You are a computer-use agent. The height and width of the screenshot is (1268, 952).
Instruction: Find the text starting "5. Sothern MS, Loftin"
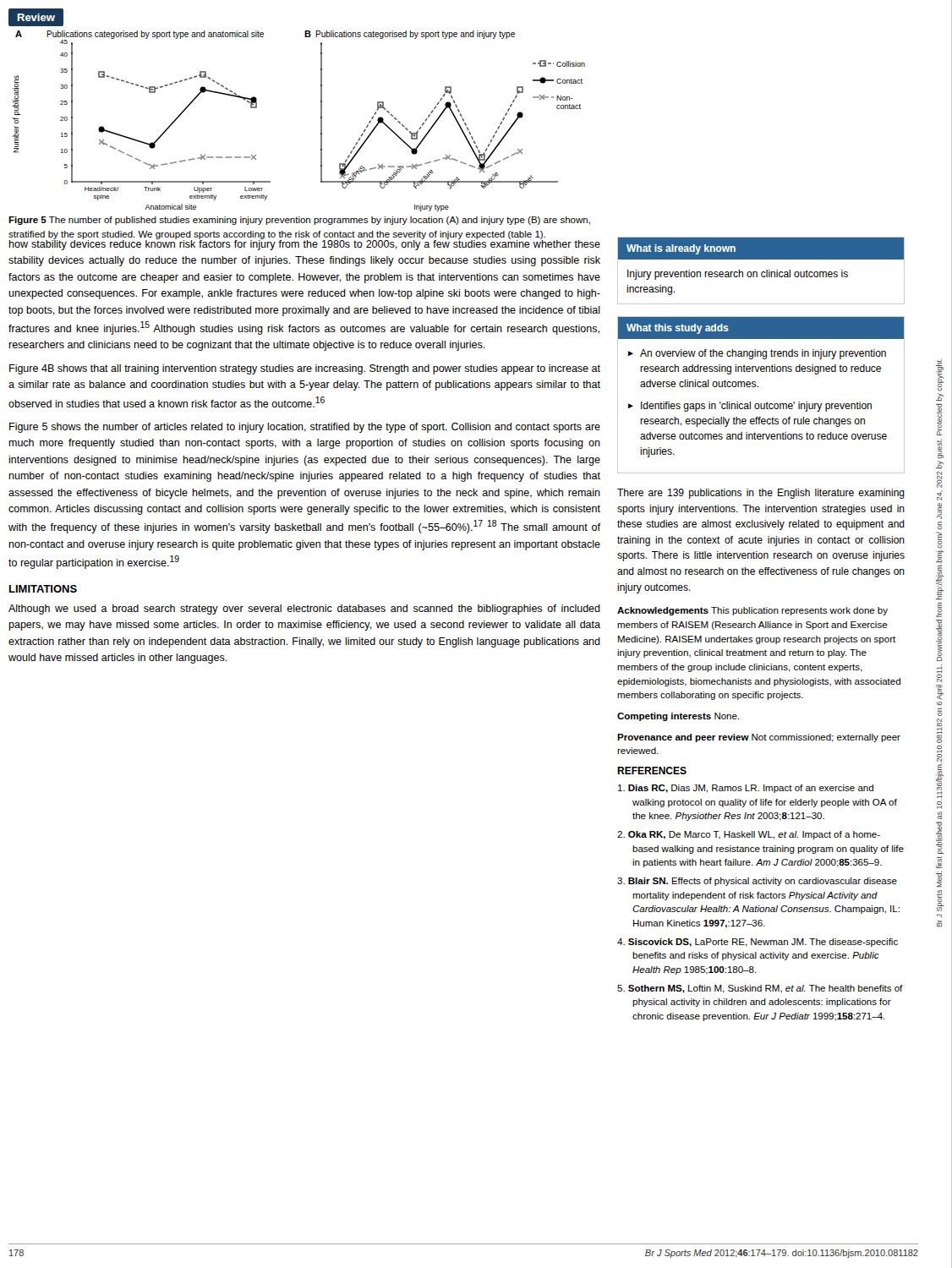[x=760, y=1002]
